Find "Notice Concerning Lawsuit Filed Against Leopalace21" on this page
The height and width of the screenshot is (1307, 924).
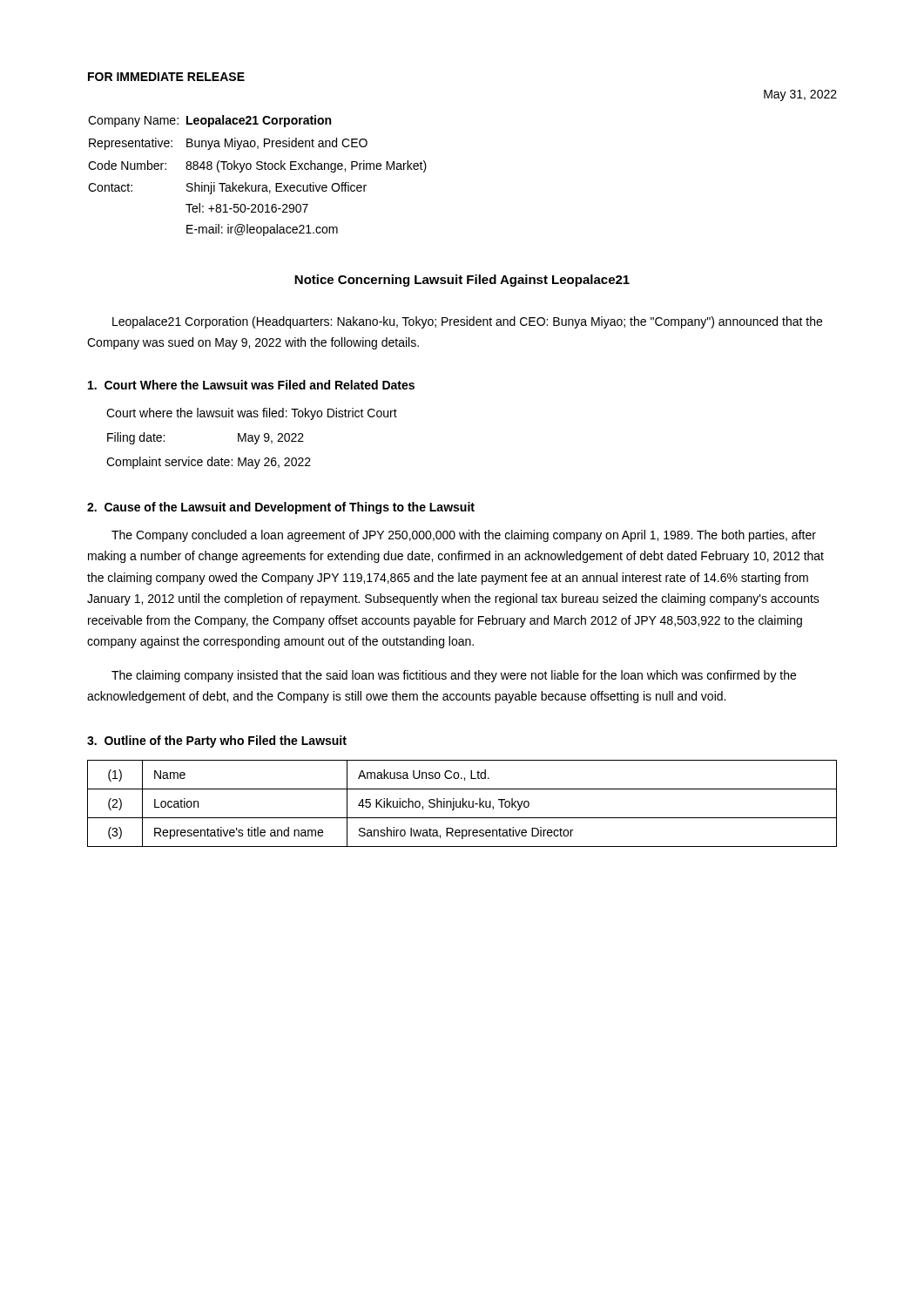click(462, 279)
